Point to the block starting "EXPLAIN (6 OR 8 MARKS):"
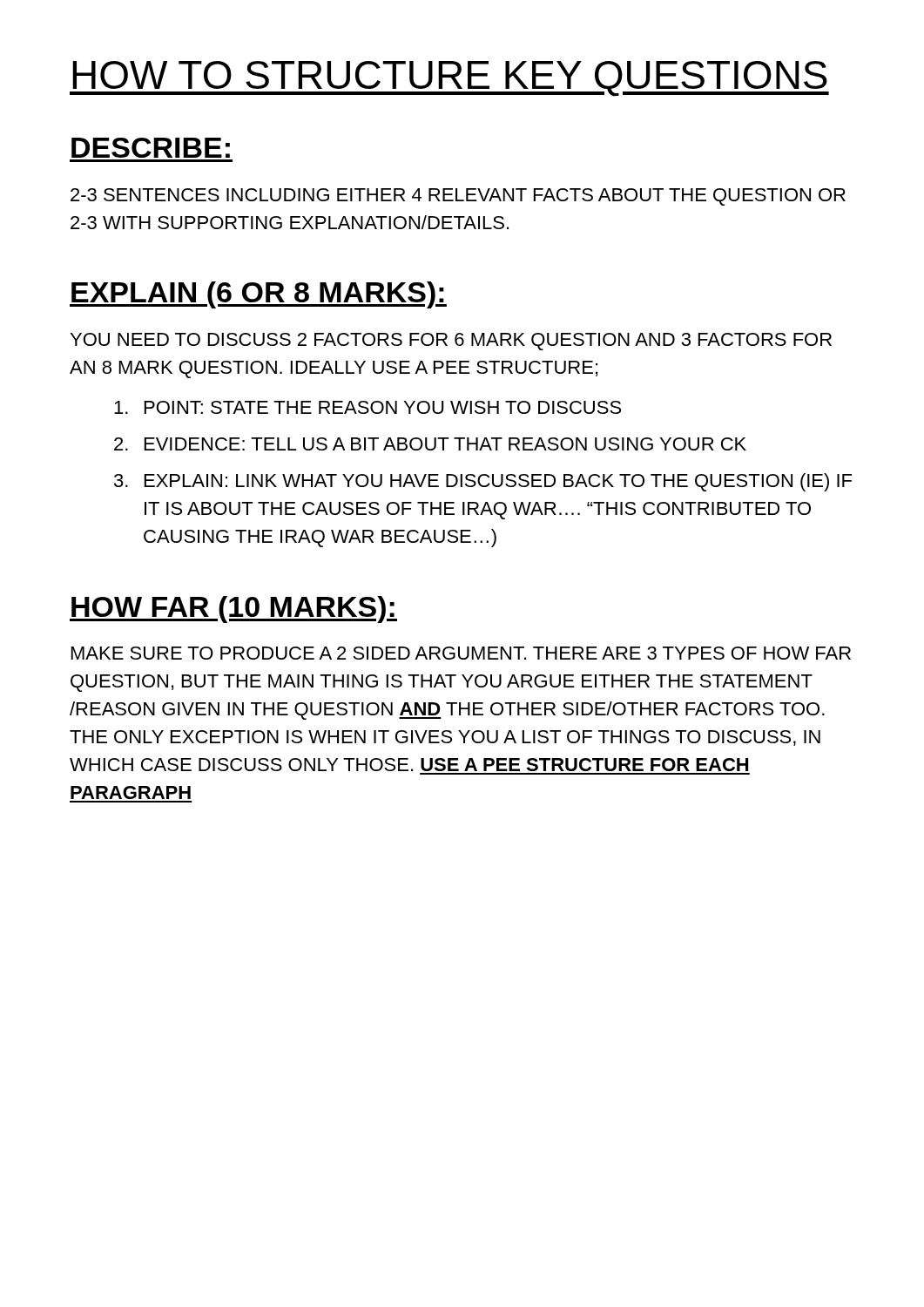This screenshot has width=924, height=1307. pos(258,292)
